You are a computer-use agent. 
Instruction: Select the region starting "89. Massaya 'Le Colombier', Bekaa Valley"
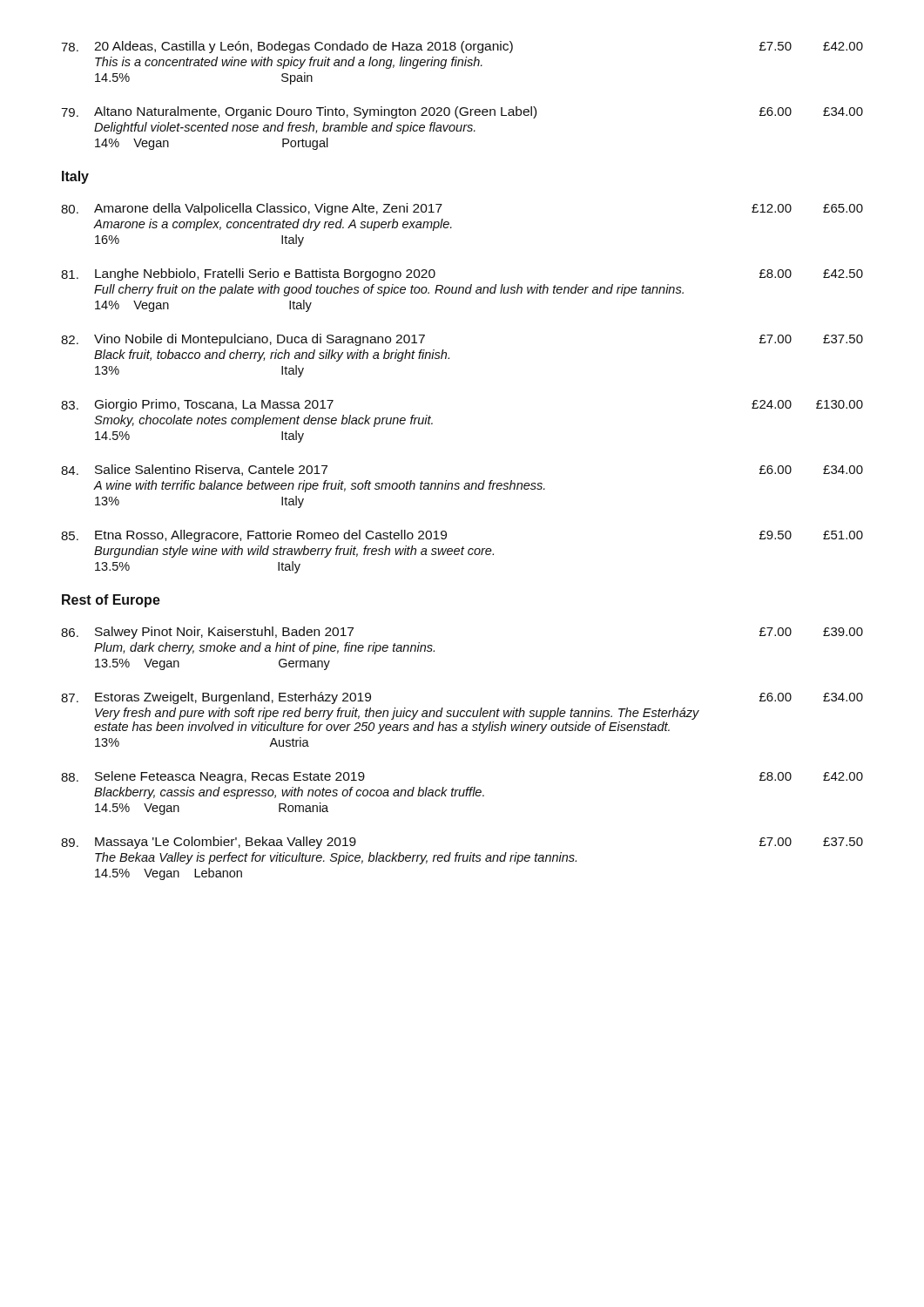tap(462, 857)
